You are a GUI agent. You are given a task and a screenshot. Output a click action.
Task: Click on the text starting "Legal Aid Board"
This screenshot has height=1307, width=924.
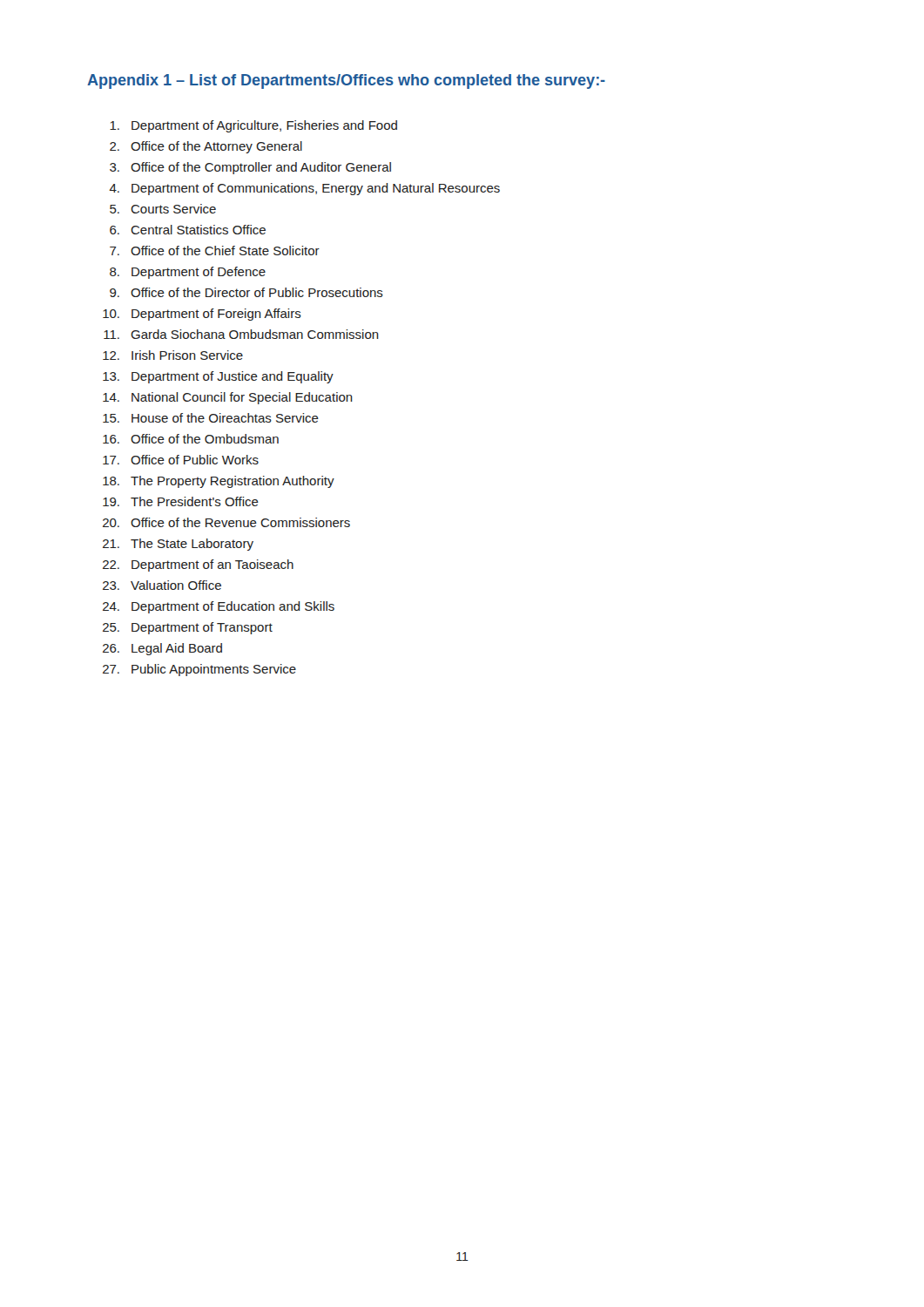click(x=162, y=649)
